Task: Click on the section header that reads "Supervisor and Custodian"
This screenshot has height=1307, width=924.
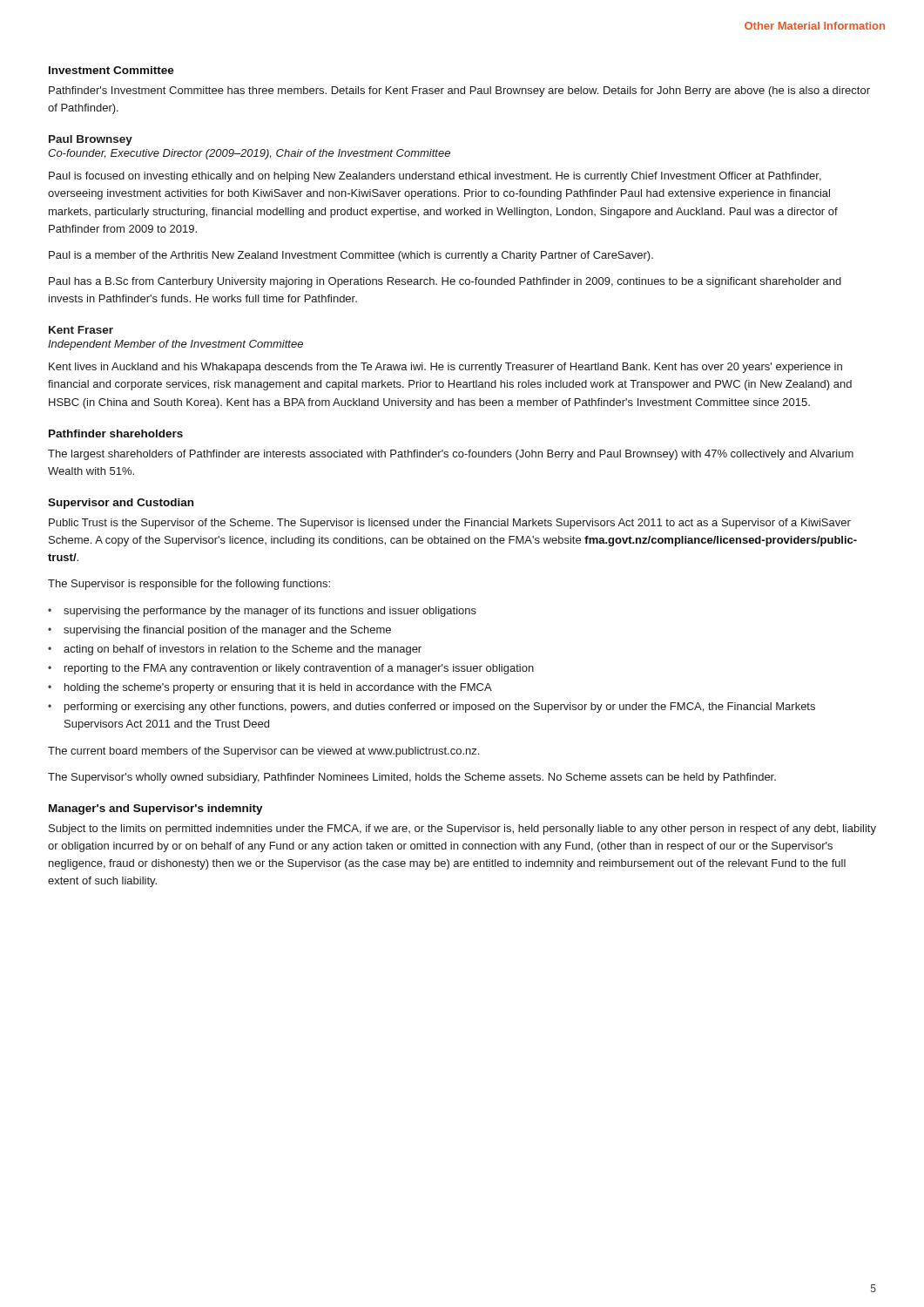Action: point(121,502)
